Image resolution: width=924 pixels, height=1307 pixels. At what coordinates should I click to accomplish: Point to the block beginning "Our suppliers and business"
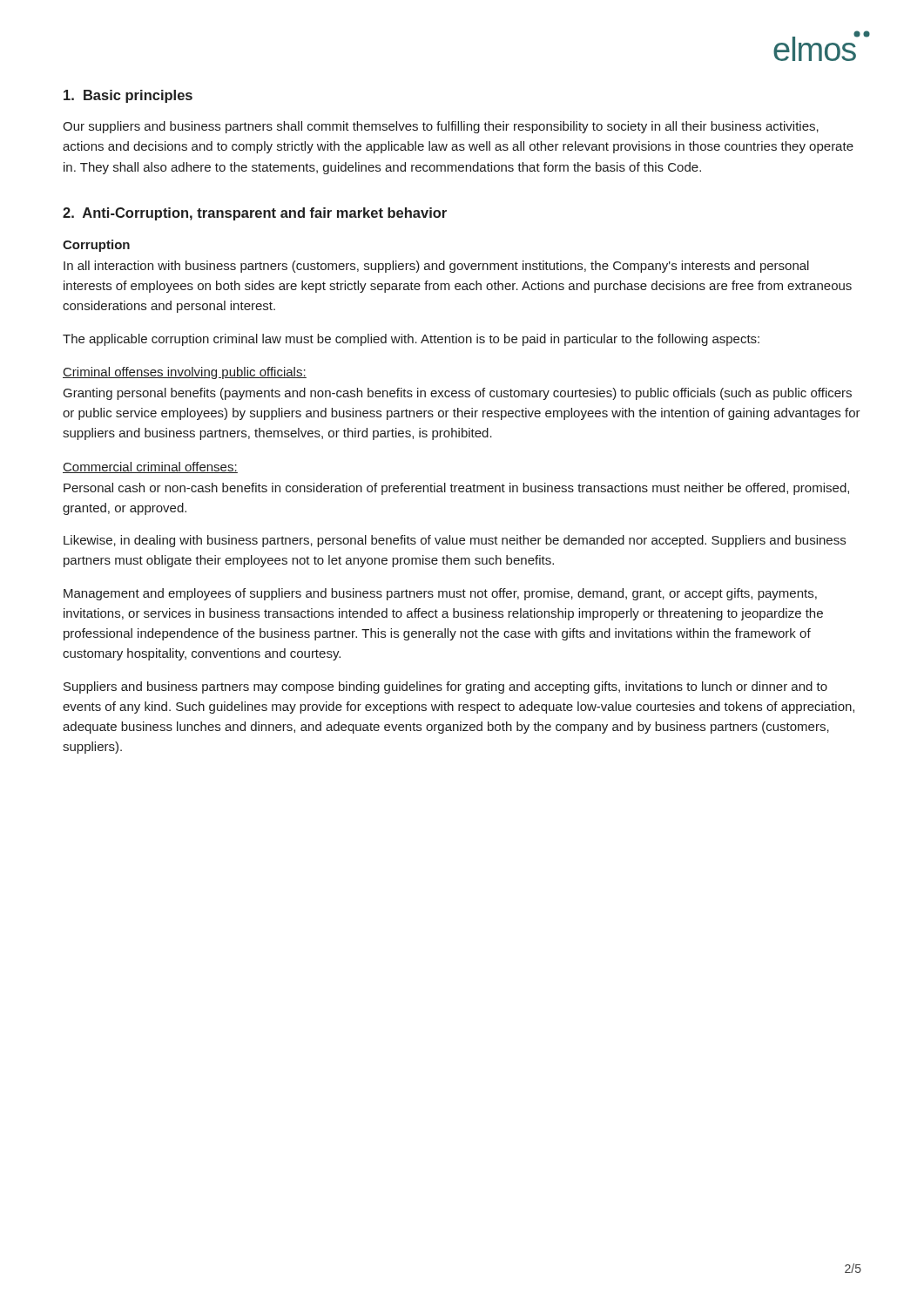[x=458, y=146]
